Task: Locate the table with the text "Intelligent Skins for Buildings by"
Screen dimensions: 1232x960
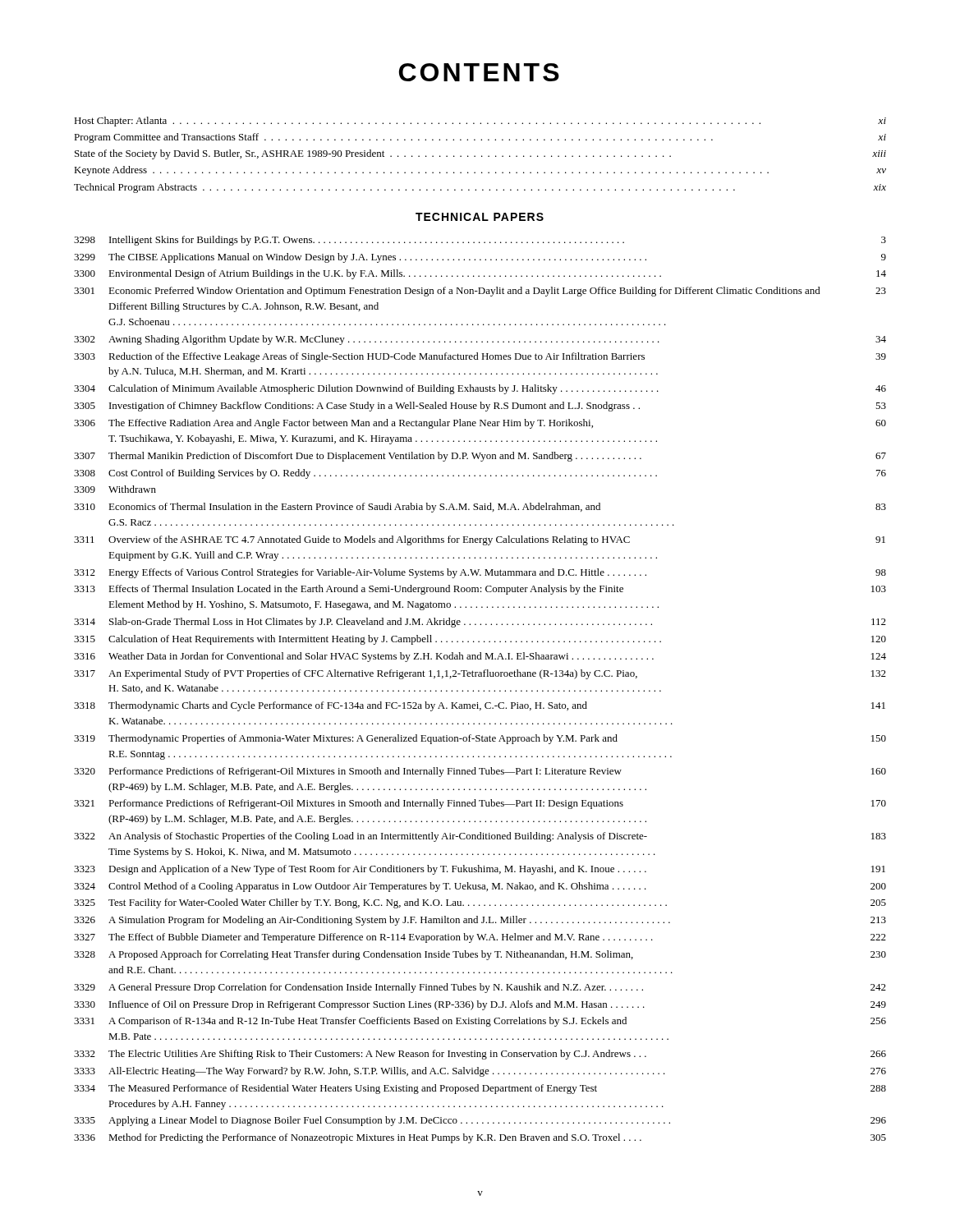Action: (x=480, y=689)
